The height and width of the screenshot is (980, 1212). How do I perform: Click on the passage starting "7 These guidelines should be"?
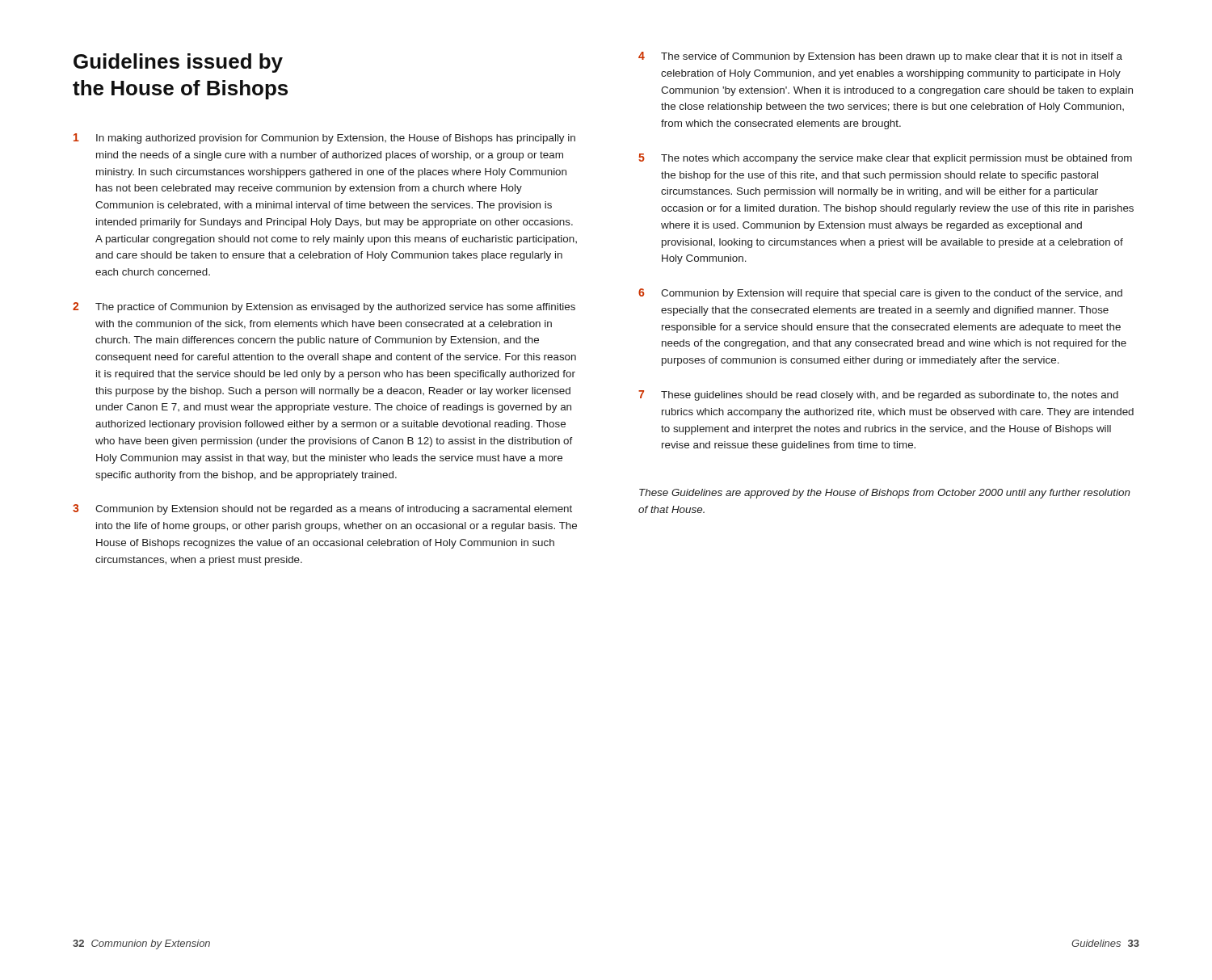click(x=889, y=421)
